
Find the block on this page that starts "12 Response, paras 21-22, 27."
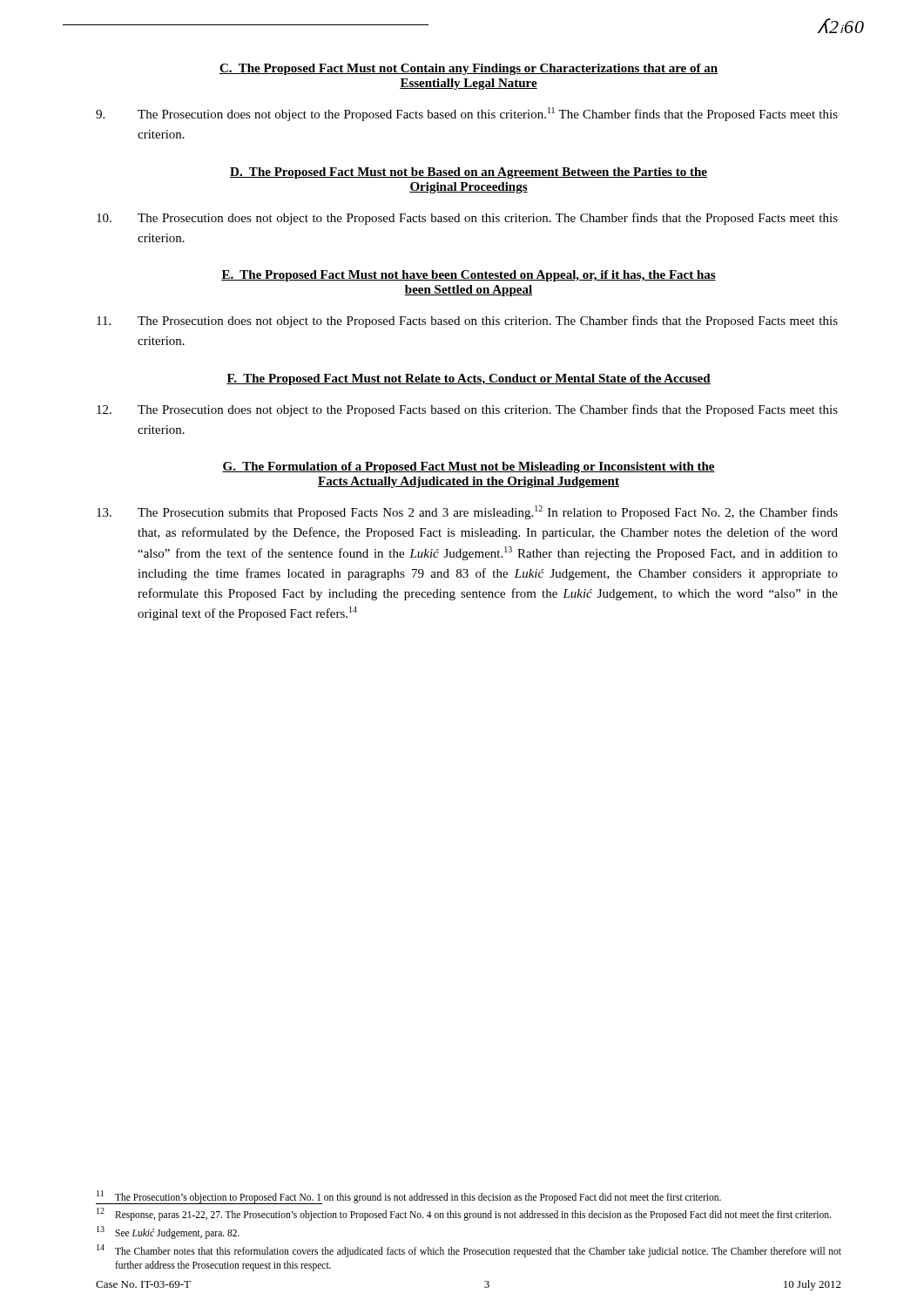(469, 1215)
